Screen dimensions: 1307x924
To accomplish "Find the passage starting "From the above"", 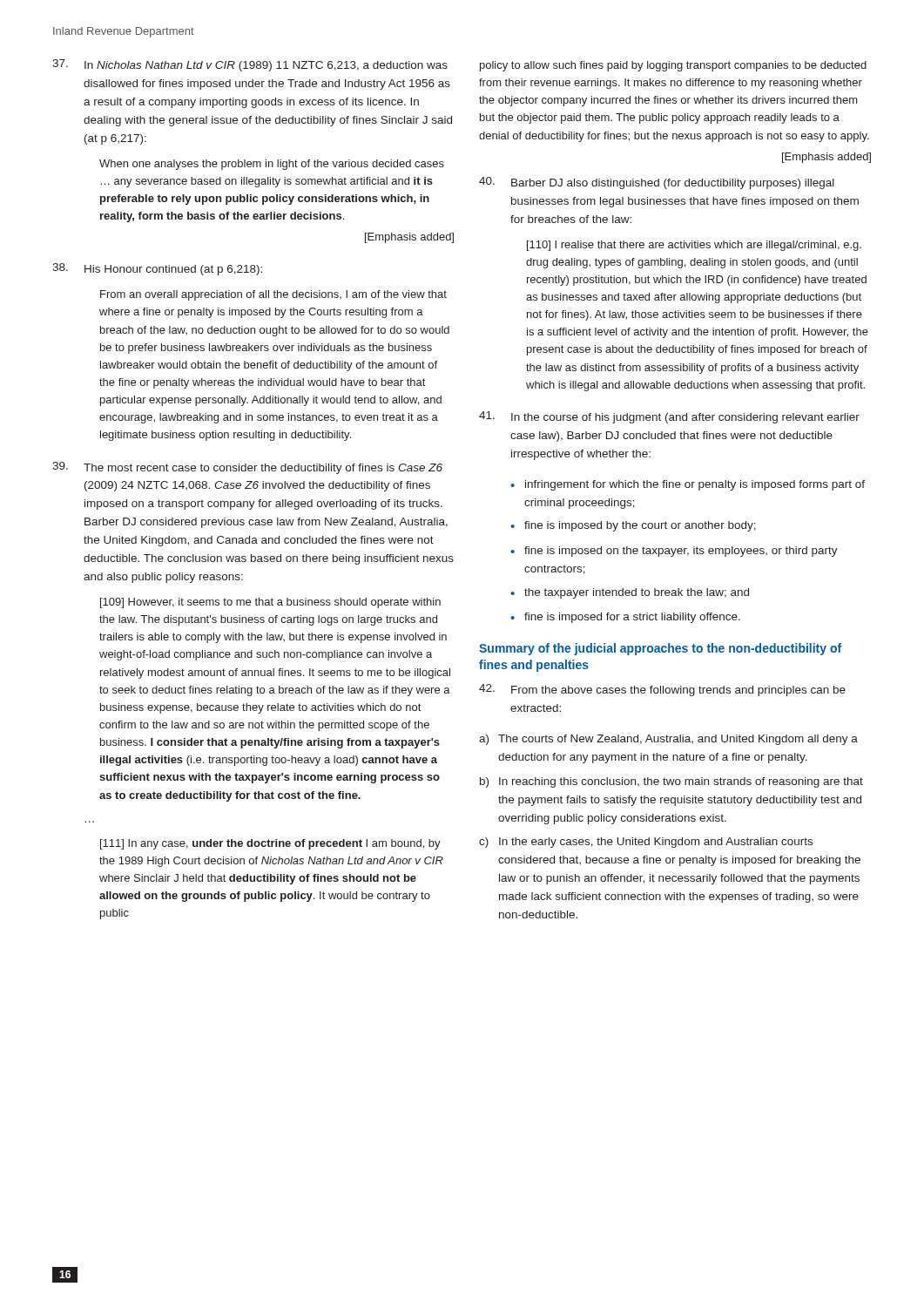I will pos(675,703).
